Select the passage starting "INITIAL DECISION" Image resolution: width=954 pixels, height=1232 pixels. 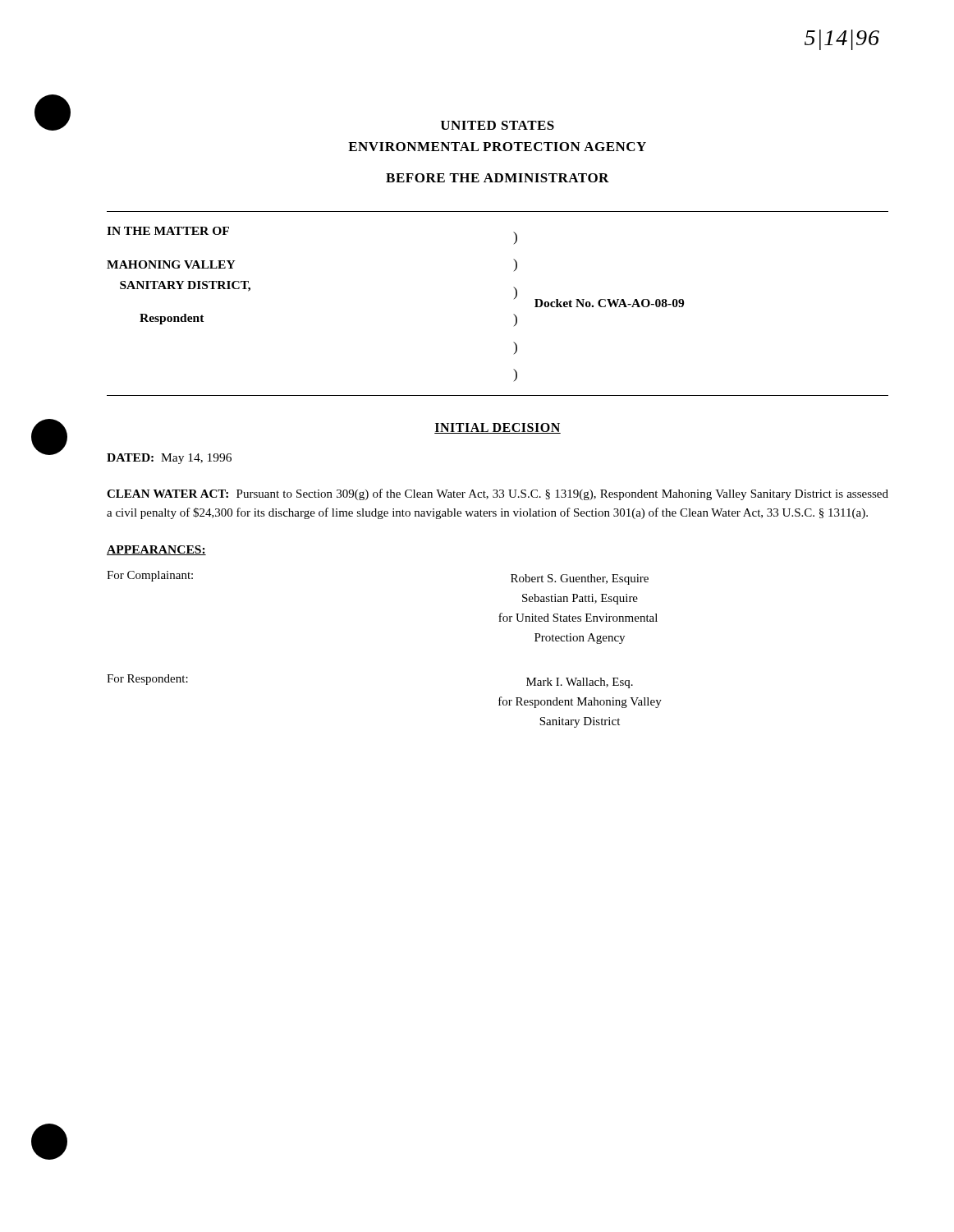coord(498,427)
